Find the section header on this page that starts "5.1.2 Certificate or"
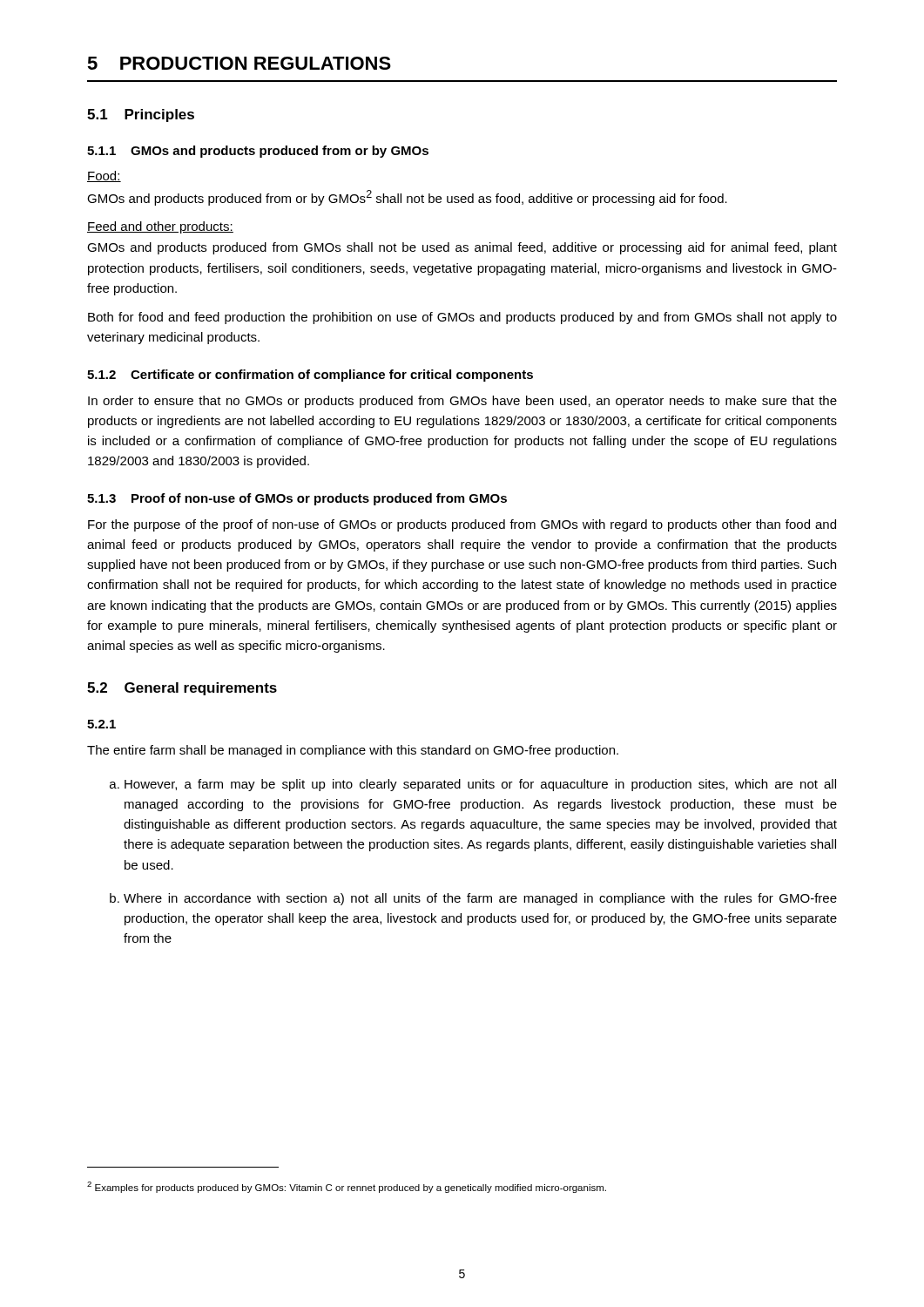Viewport: 924px width, 1307px height. (462, 374)
